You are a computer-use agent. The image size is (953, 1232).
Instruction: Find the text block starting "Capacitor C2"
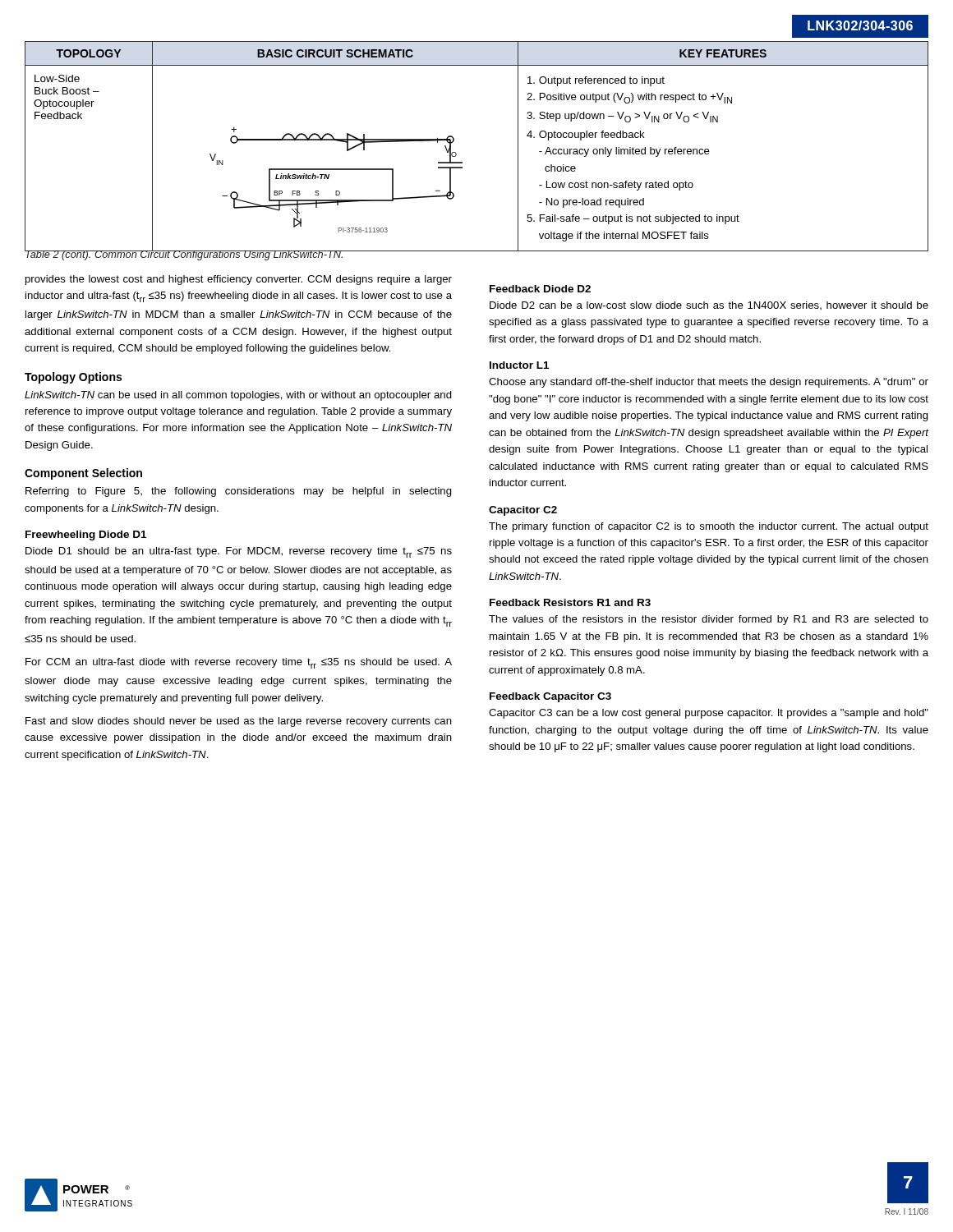[x=523, y=509]
